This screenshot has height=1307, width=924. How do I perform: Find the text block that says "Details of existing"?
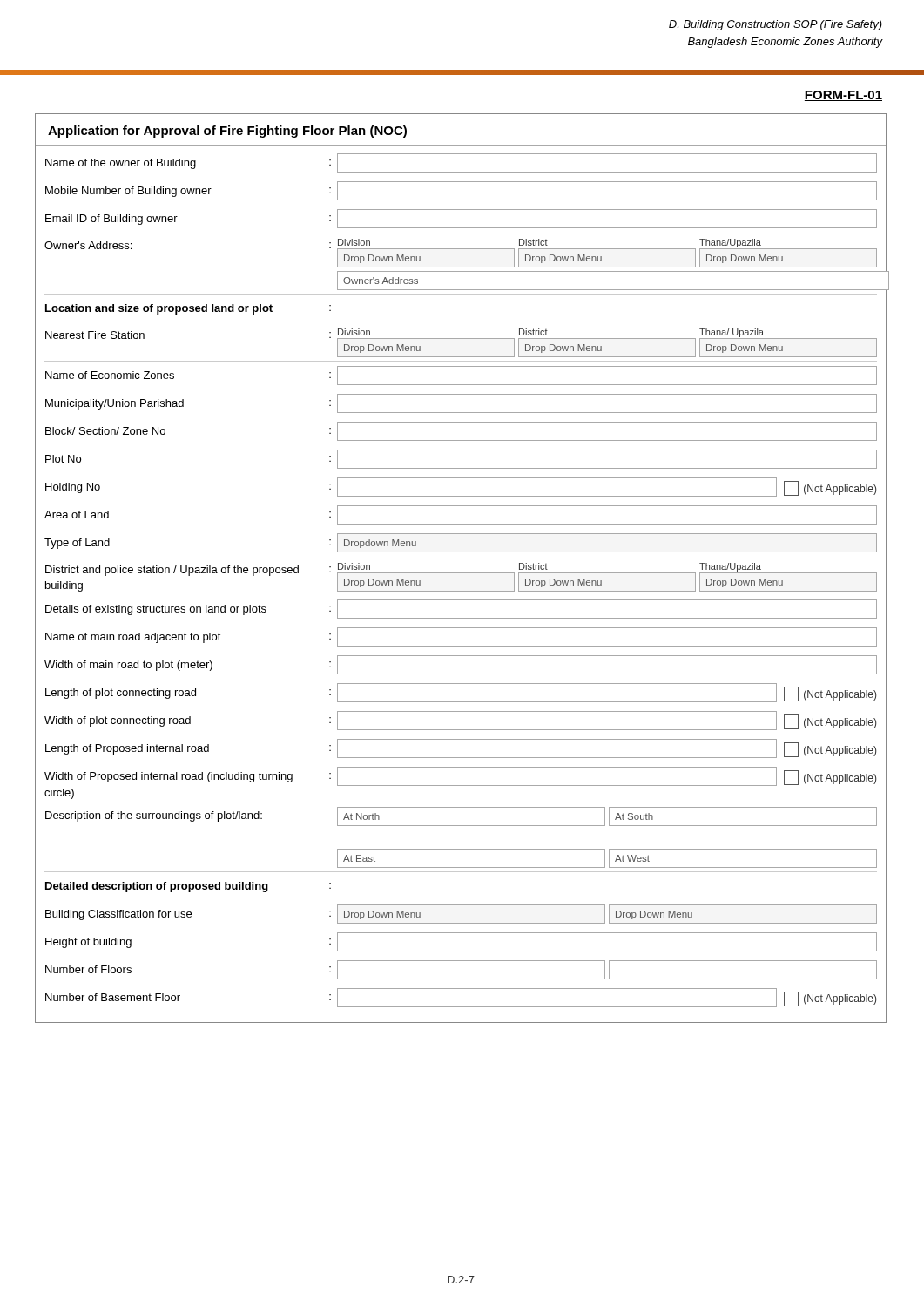click(x=461, y=608)
